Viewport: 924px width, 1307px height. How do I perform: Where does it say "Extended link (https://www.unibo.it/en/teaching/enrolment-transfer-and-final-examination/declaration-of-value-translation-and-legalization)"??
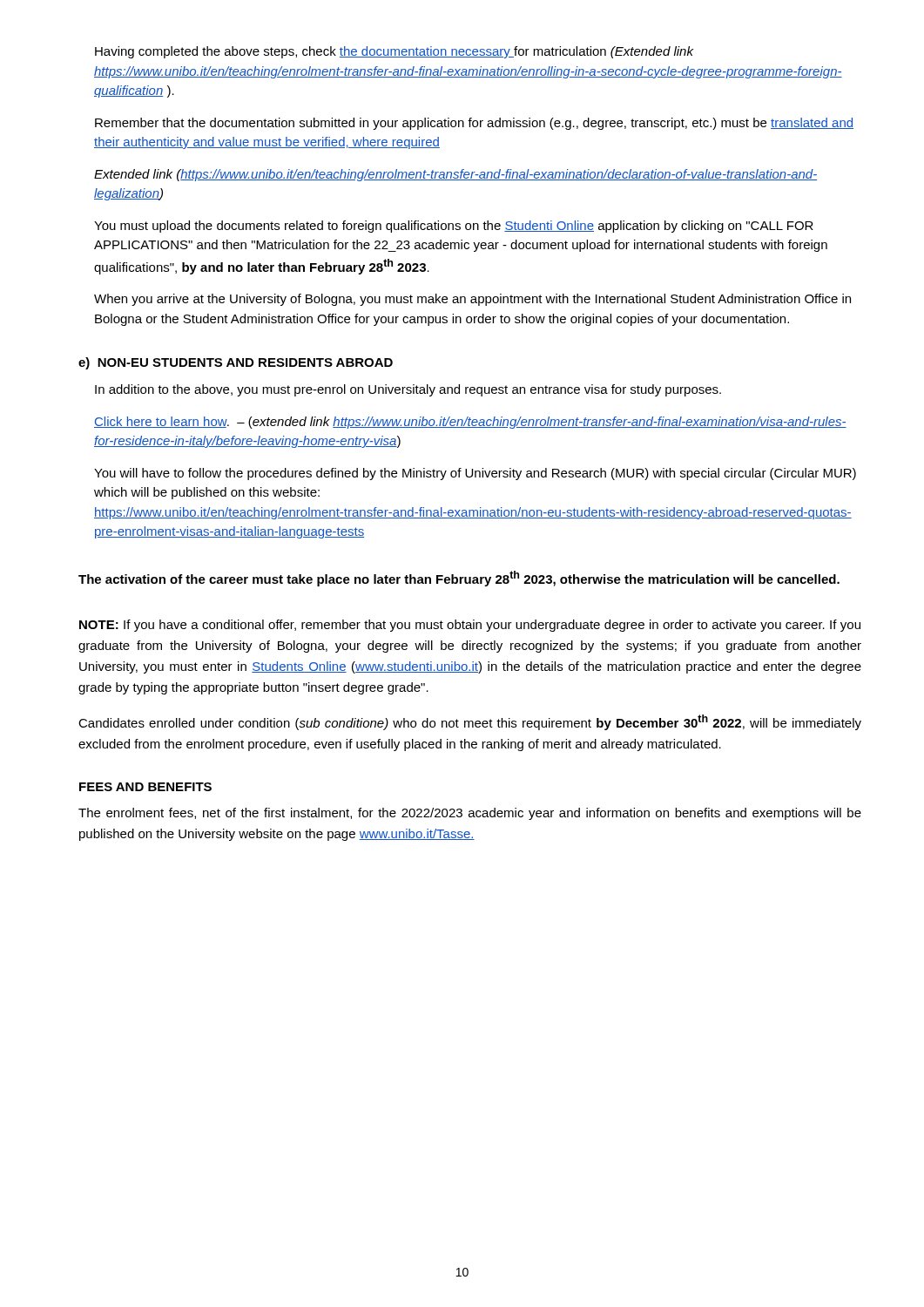pyautogui.click(x=456, y=183)
